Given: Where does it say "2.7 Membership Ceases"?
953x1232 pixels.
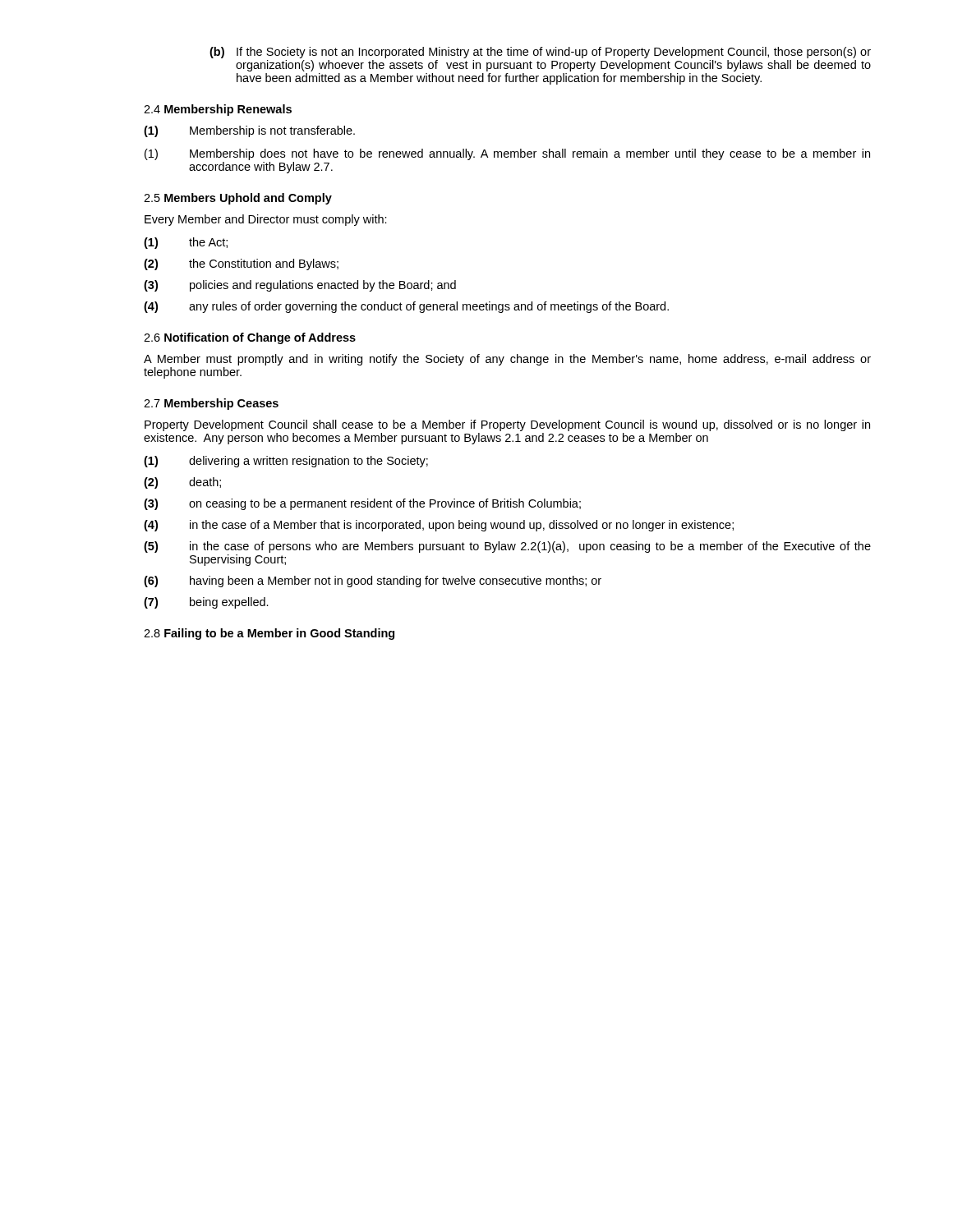Looking at the screenshot, I should point(211,403).
